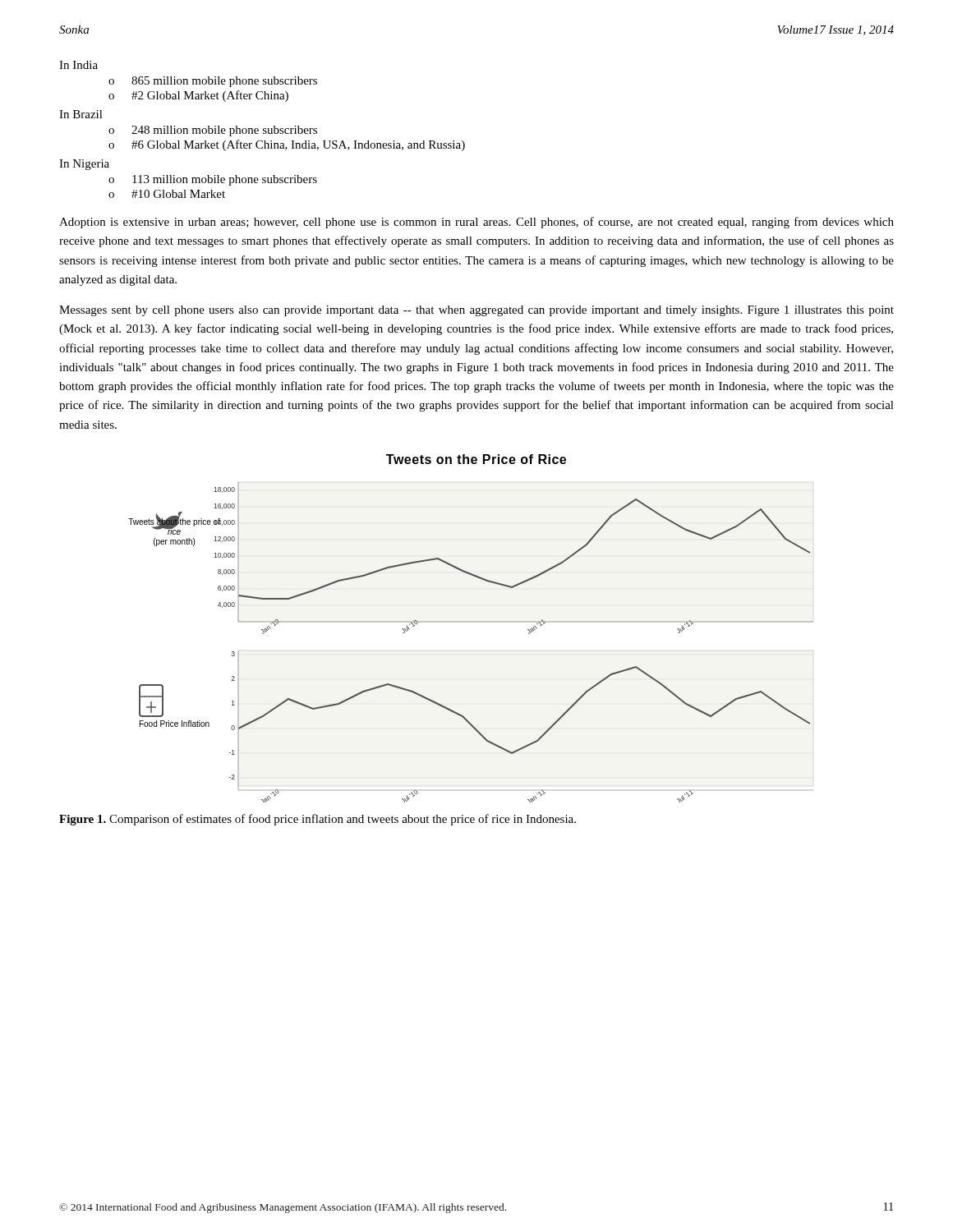The image size is (953, 1232).
Task: Click on the passage starting "Messages sent by cell phone users also"
Action: [476, 367]
